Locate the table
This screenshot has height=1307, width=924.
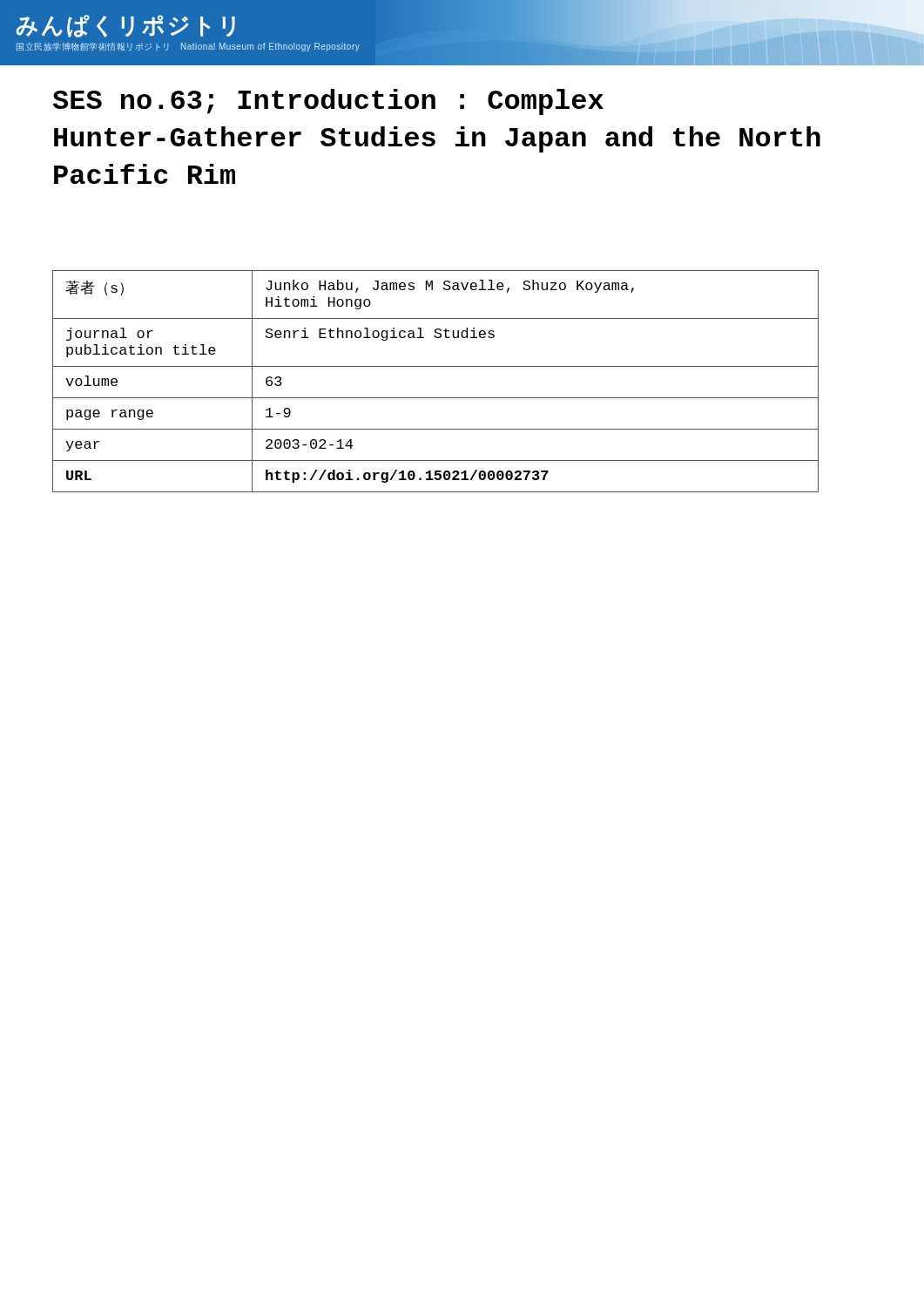(x=435, y=381)
